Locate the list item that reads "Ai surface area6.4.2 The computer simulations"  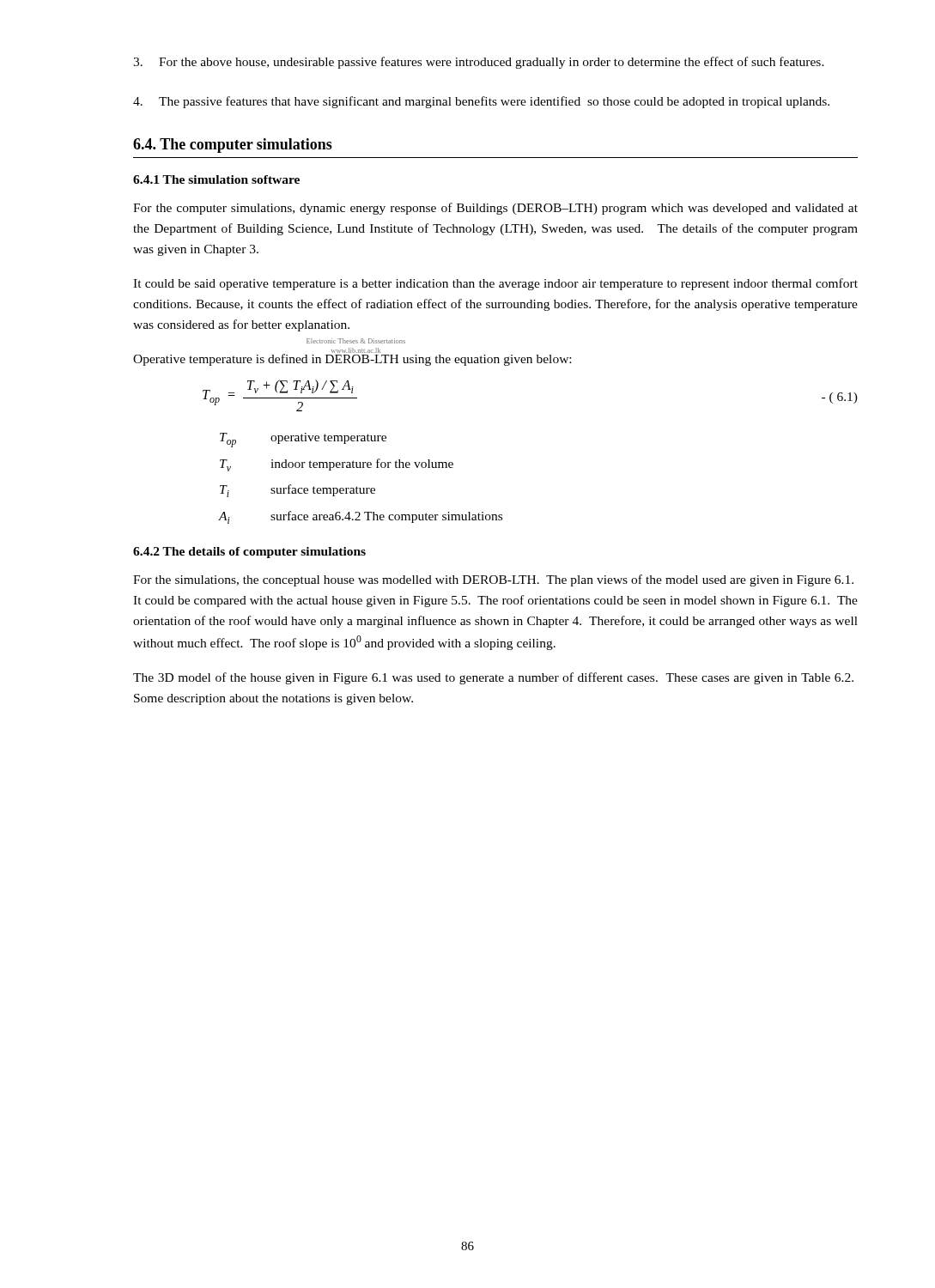pos(361,517)
